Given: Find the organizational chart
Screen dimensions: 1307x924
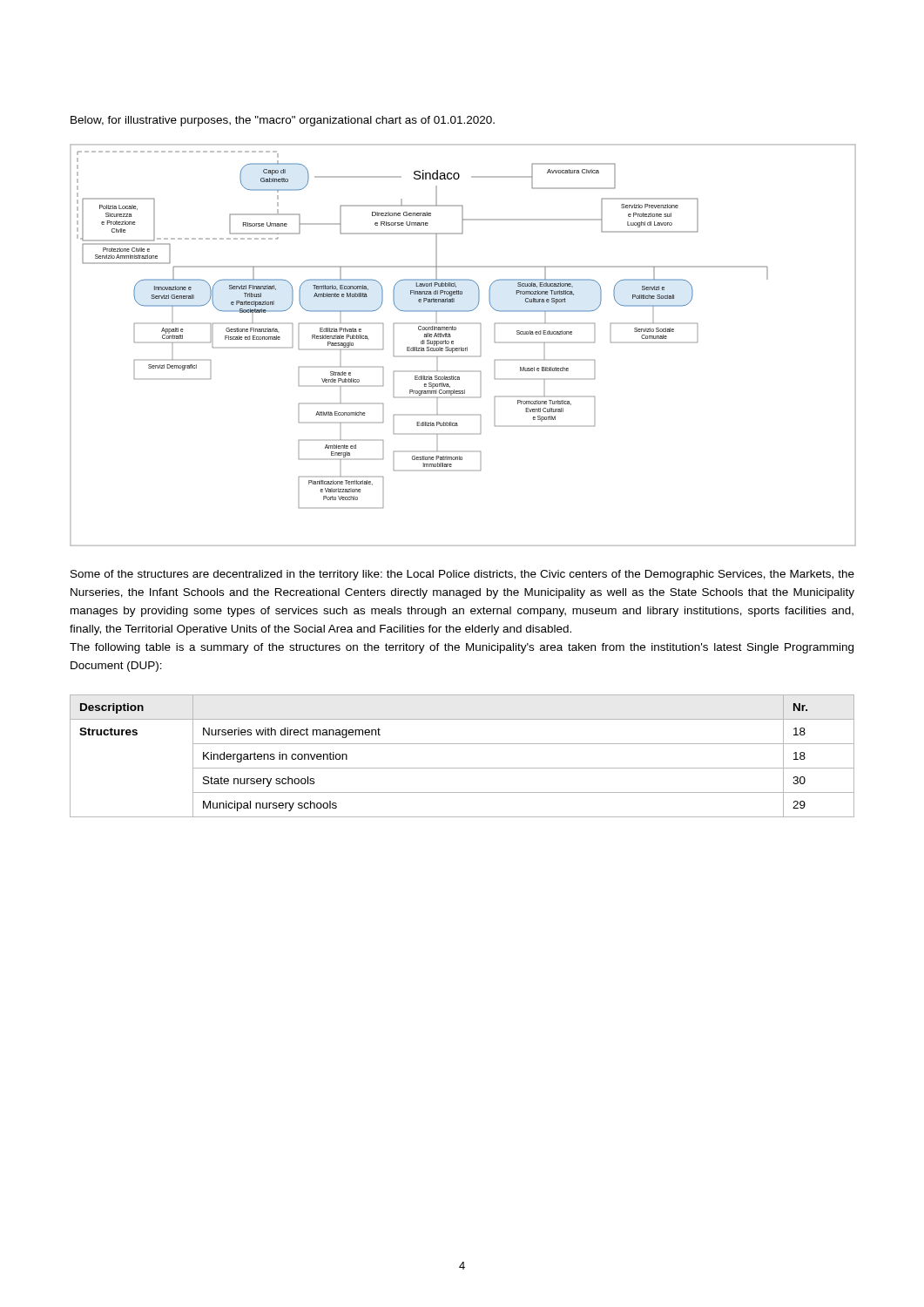Looking at the screenshot, I should pyautogui.click(x=462, y=345).
